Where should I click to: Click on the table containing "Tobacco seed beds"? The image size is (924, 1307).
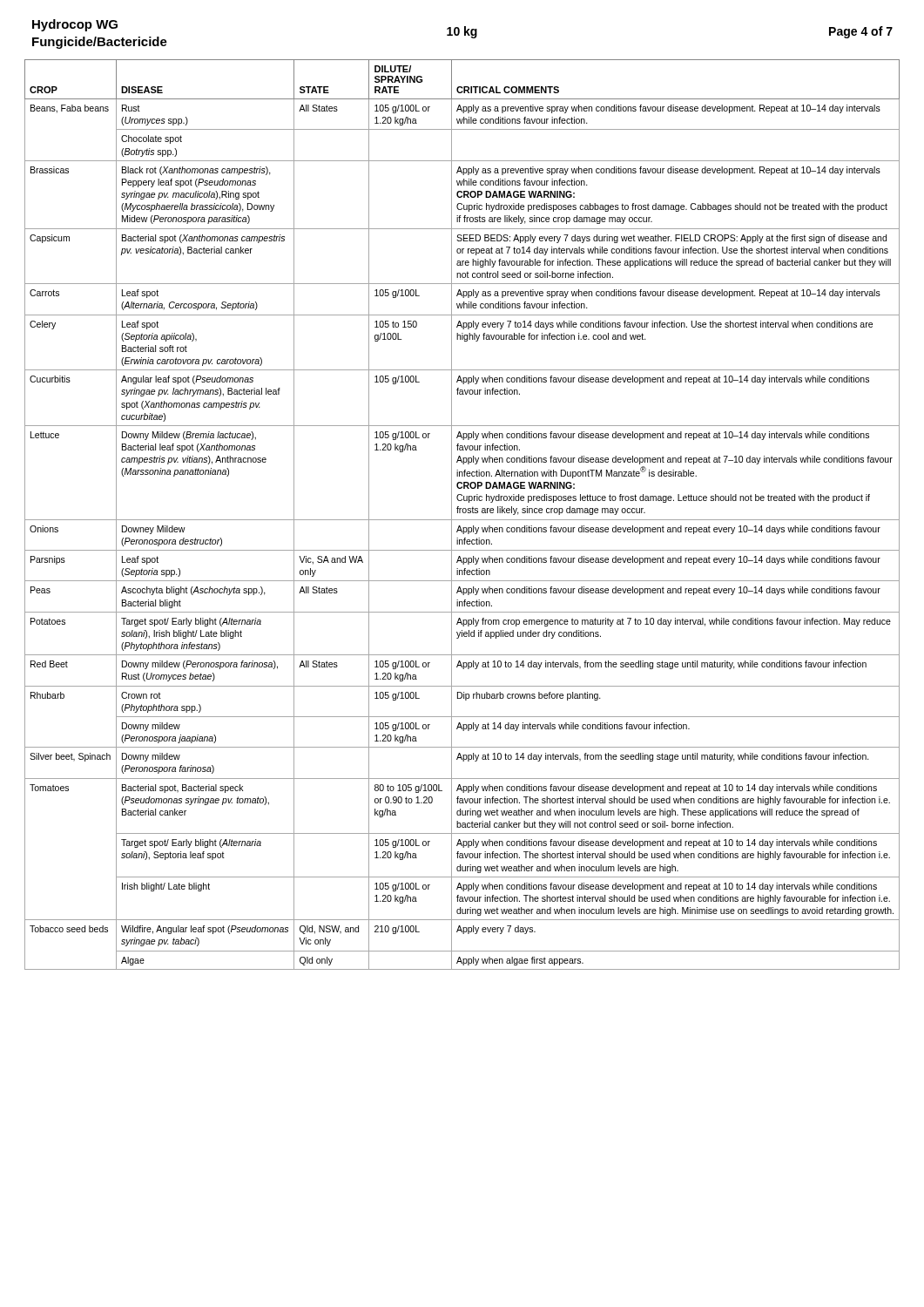462,514
